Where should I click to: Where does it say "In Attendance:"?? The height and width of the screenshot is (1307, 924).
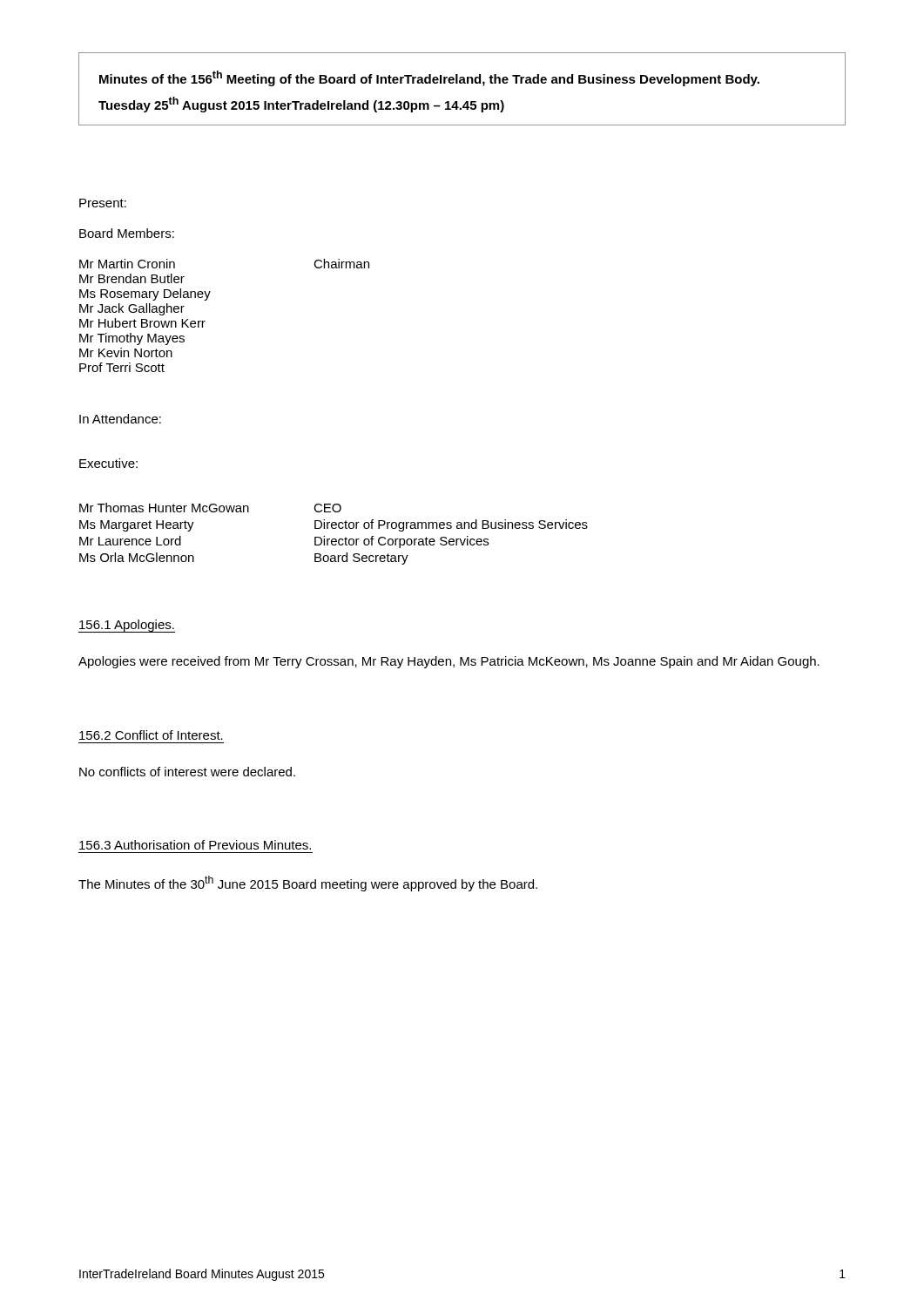pos(120,419)
